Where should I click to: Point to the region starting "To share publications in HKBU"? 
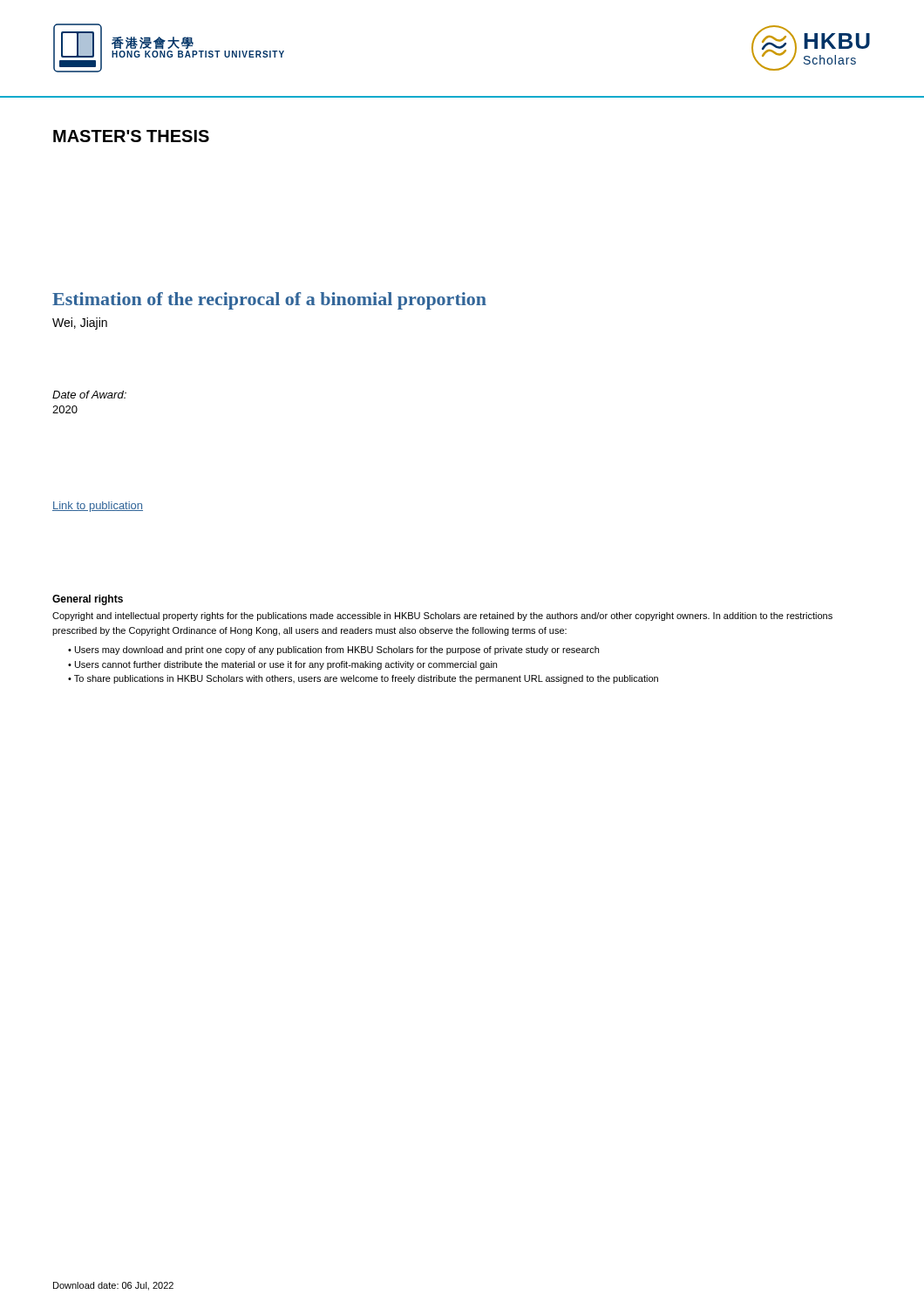point(366,678)
